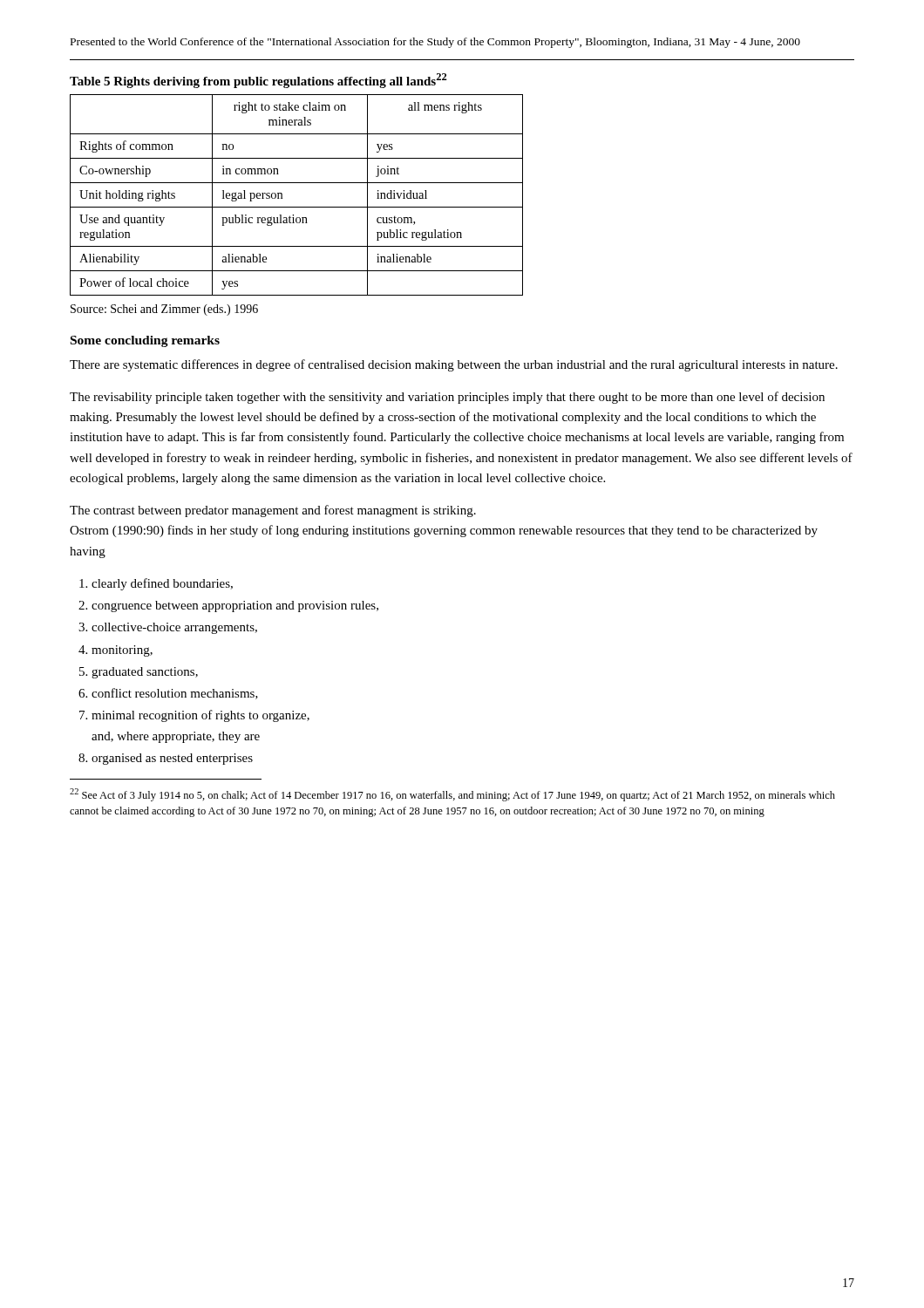Point to the passage starting "8. organised as nested enterprises"

pyautogui.click(x=166, y=758)
